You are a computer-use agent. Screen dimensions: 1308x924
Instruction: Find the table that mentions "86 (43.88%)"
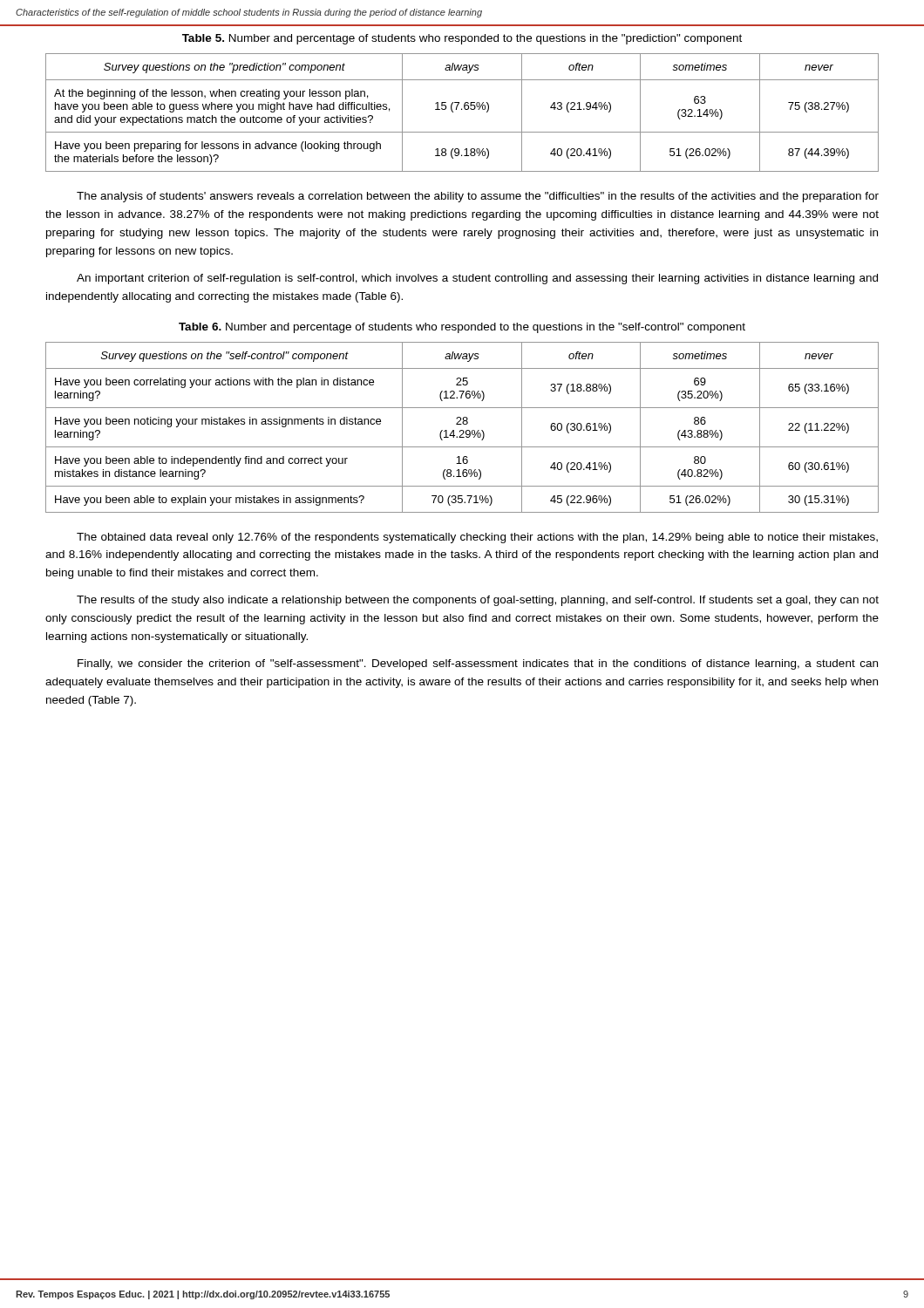click(462, 427)
